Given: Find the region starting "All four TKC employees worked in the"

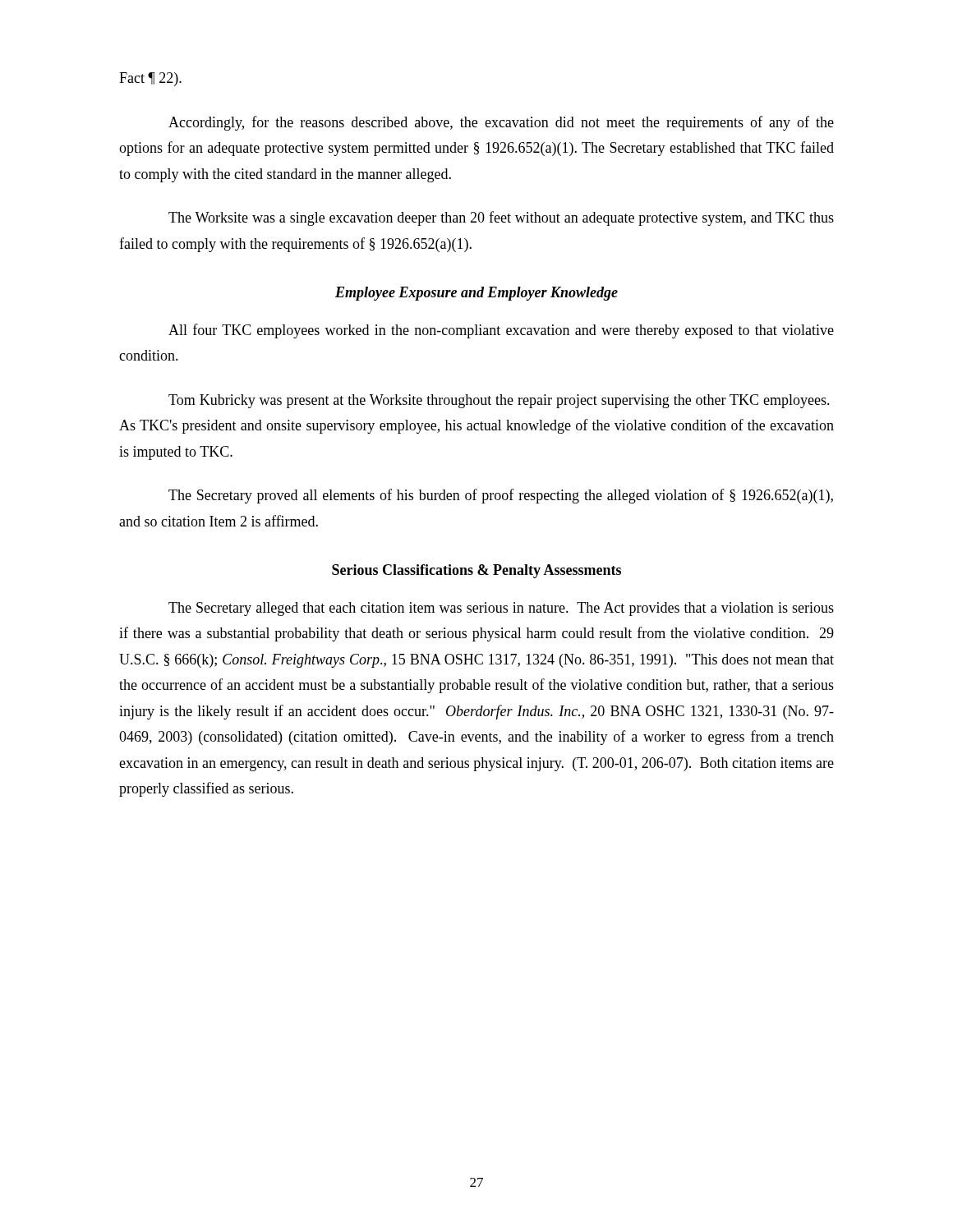Looking at the screenshot, I should click(476, 343).
